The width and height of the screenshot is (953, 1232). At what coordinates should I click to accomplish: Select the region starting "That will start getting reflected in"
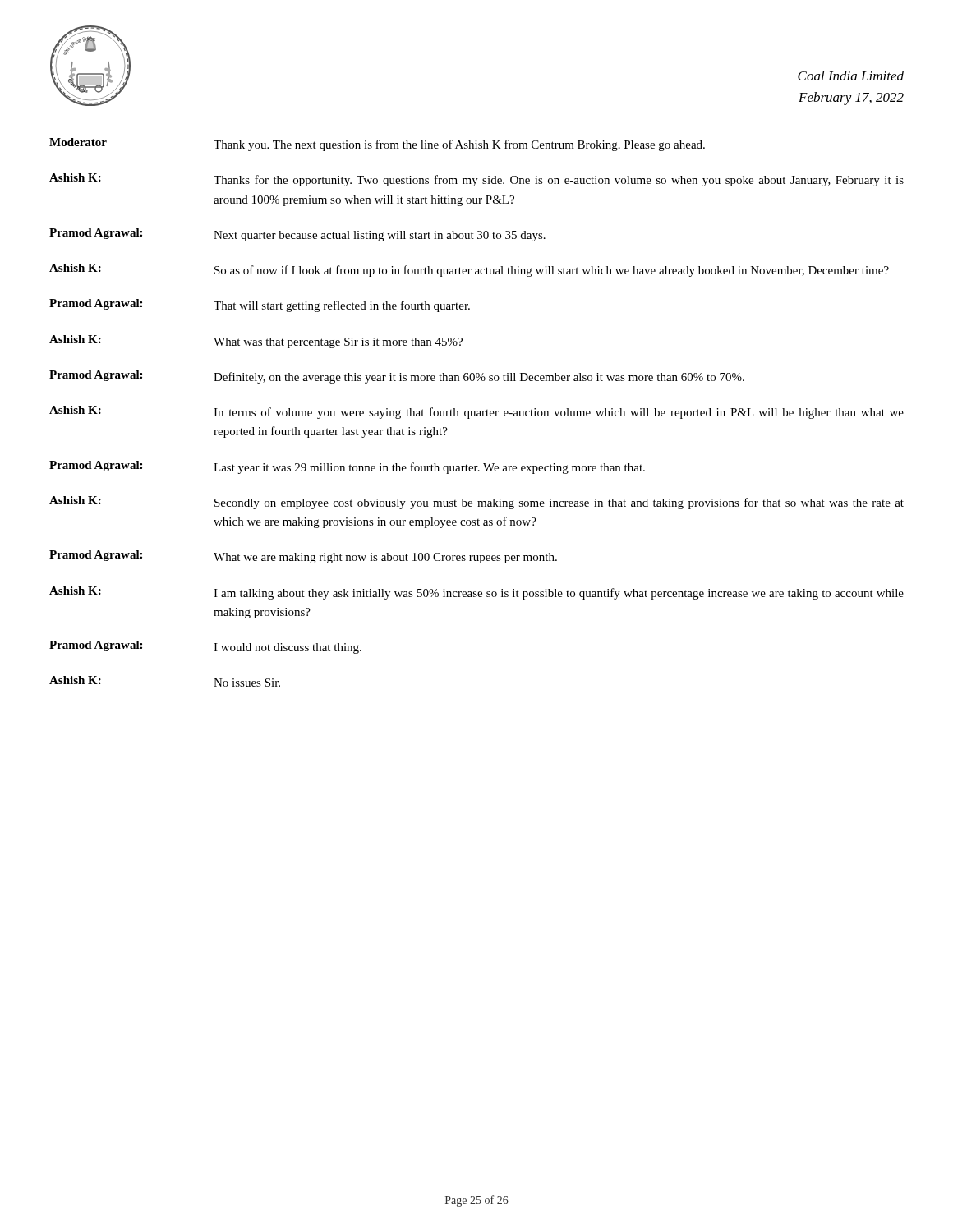342,306
